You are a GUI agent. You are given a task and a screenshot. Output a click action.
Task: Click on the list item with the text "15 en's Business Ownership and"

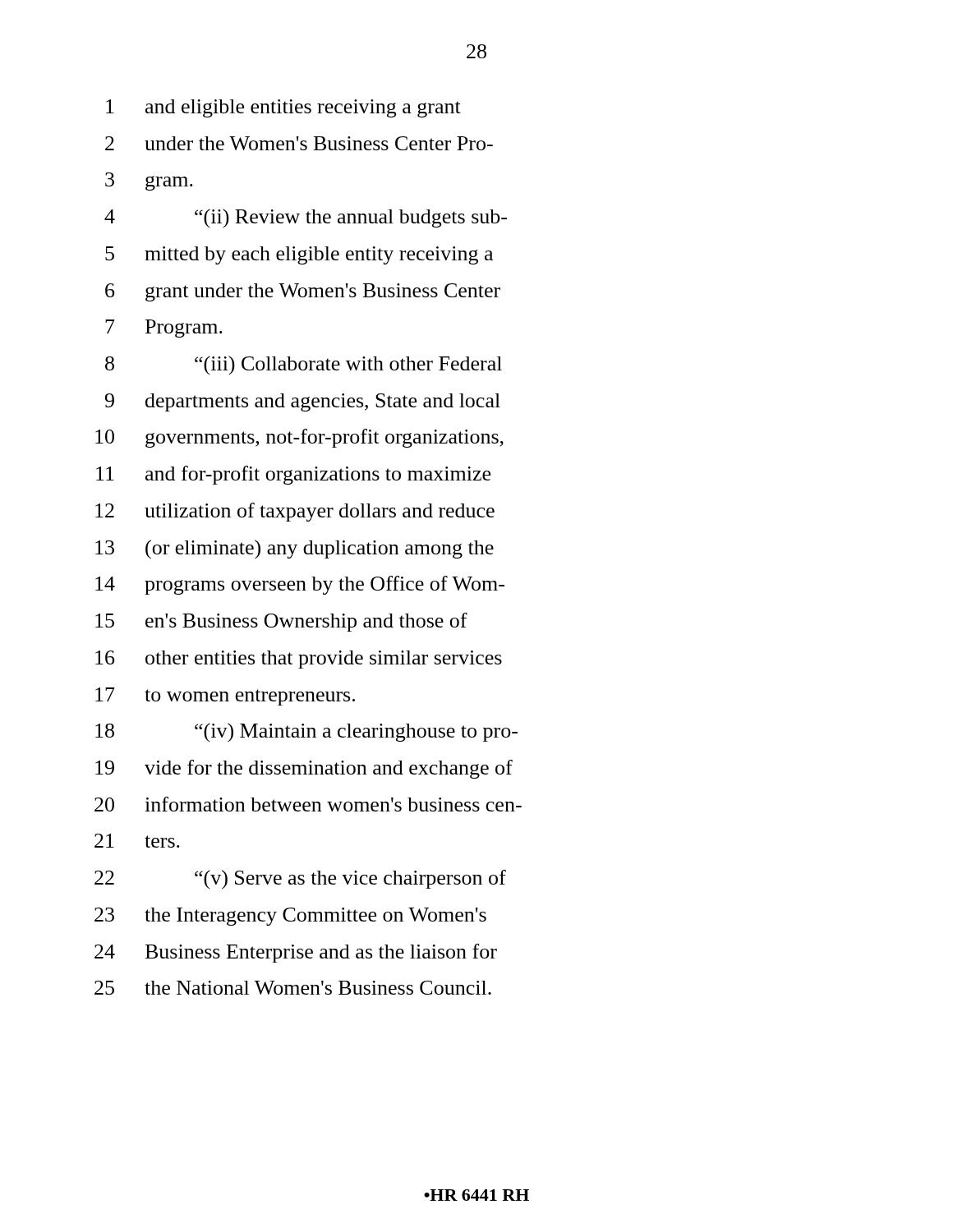476,621
